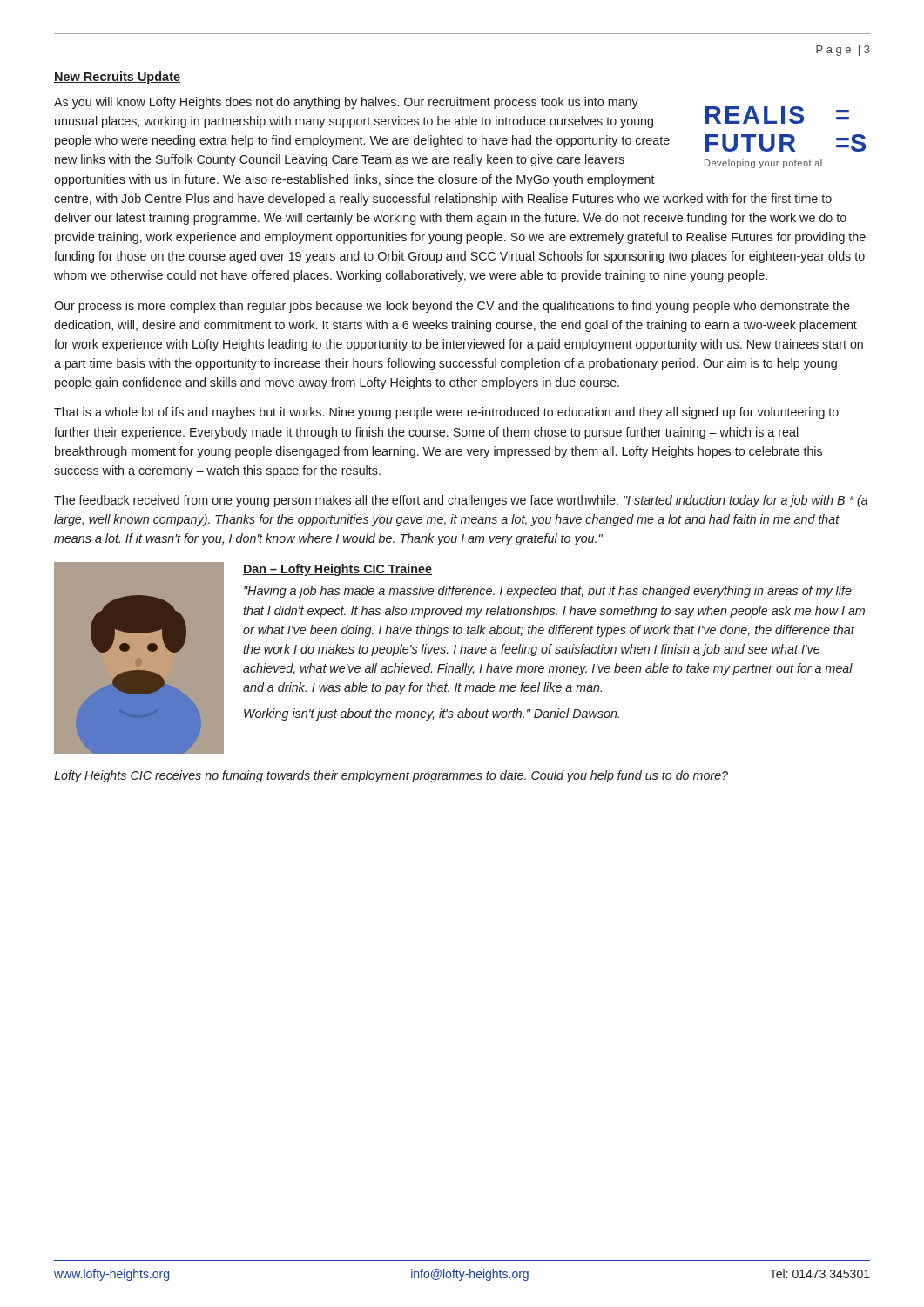Locate the text block containing ""Having a job has made a massive"
Viewport: 924px width, 1307px height.
[554, 639]
